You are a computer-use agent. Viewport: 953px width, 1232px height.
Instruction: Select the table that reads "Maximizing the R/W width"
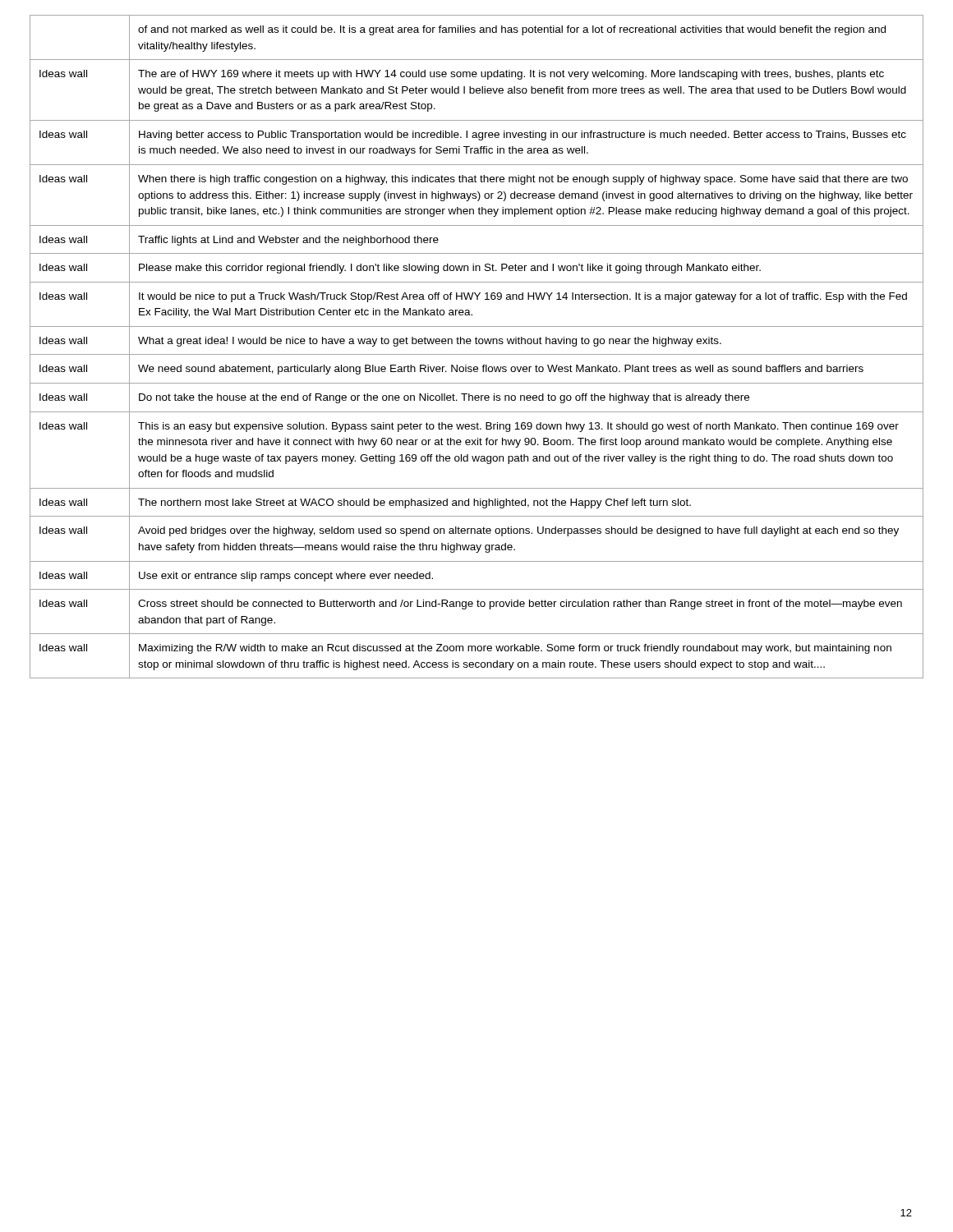point(476,347)
